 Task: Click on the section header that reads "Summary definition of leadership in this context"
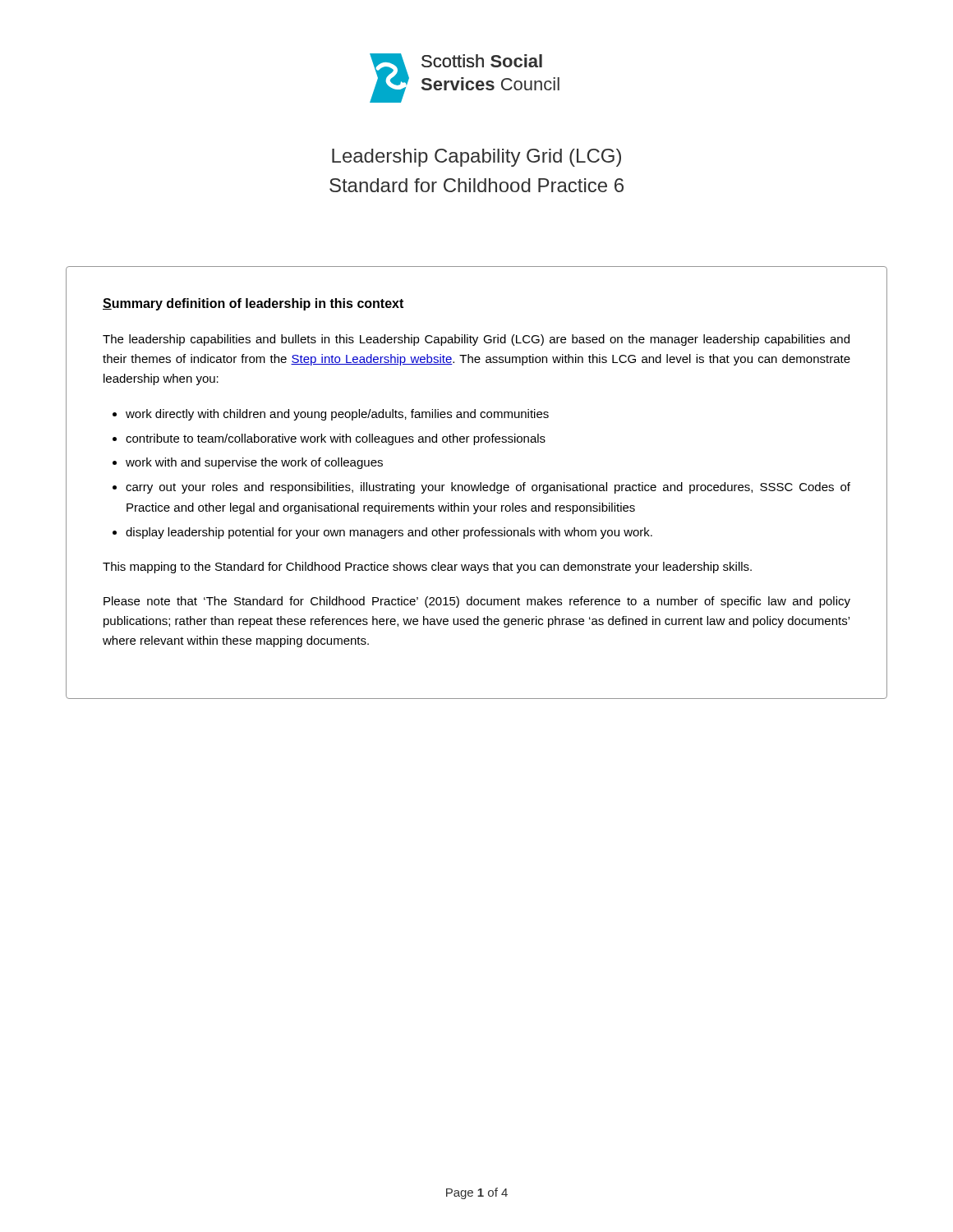[x=253, y=304]
